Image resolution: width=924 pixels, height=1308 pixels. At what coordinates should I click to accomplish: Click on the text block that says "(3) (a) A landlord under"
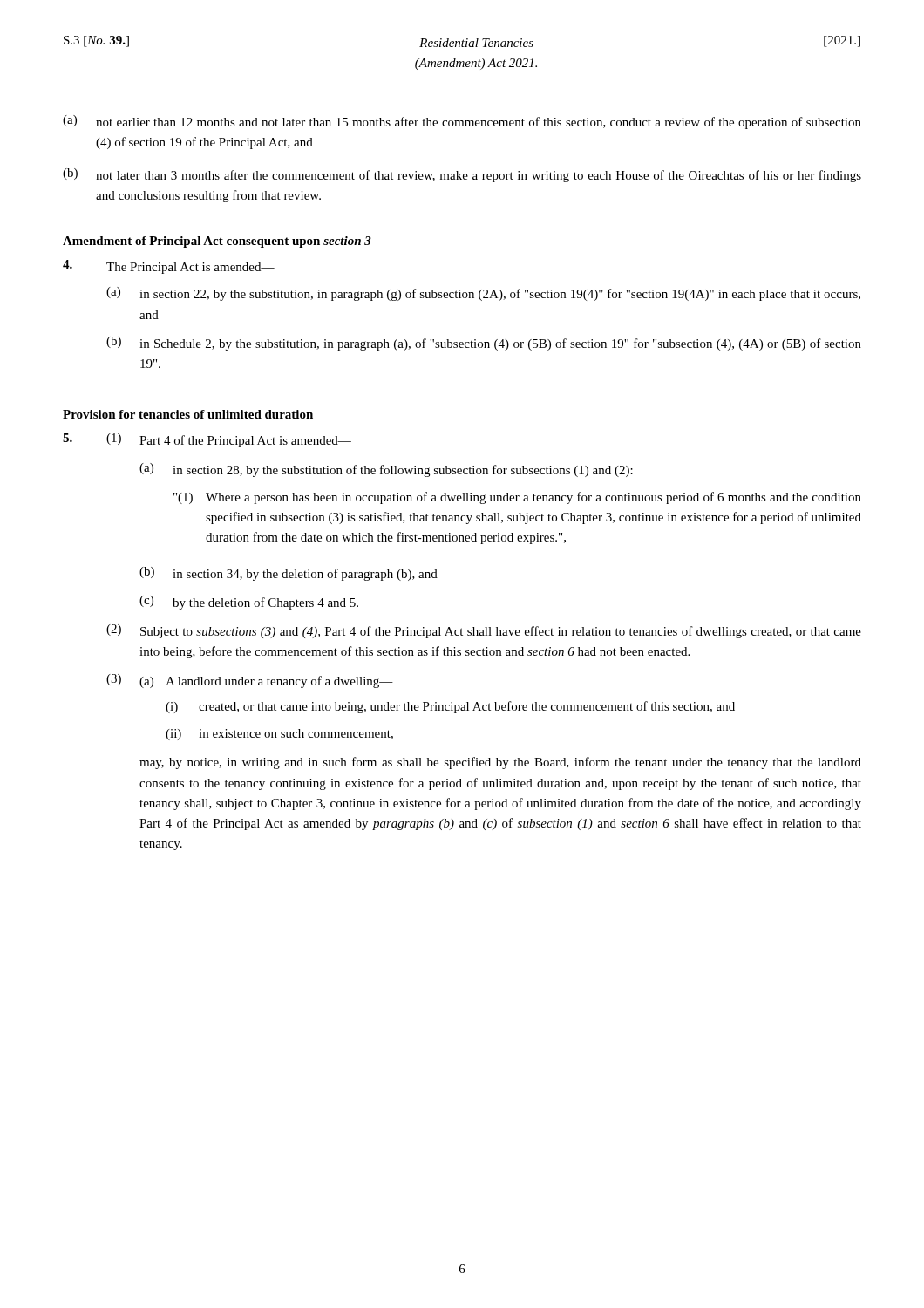click(x=484, y=767)
